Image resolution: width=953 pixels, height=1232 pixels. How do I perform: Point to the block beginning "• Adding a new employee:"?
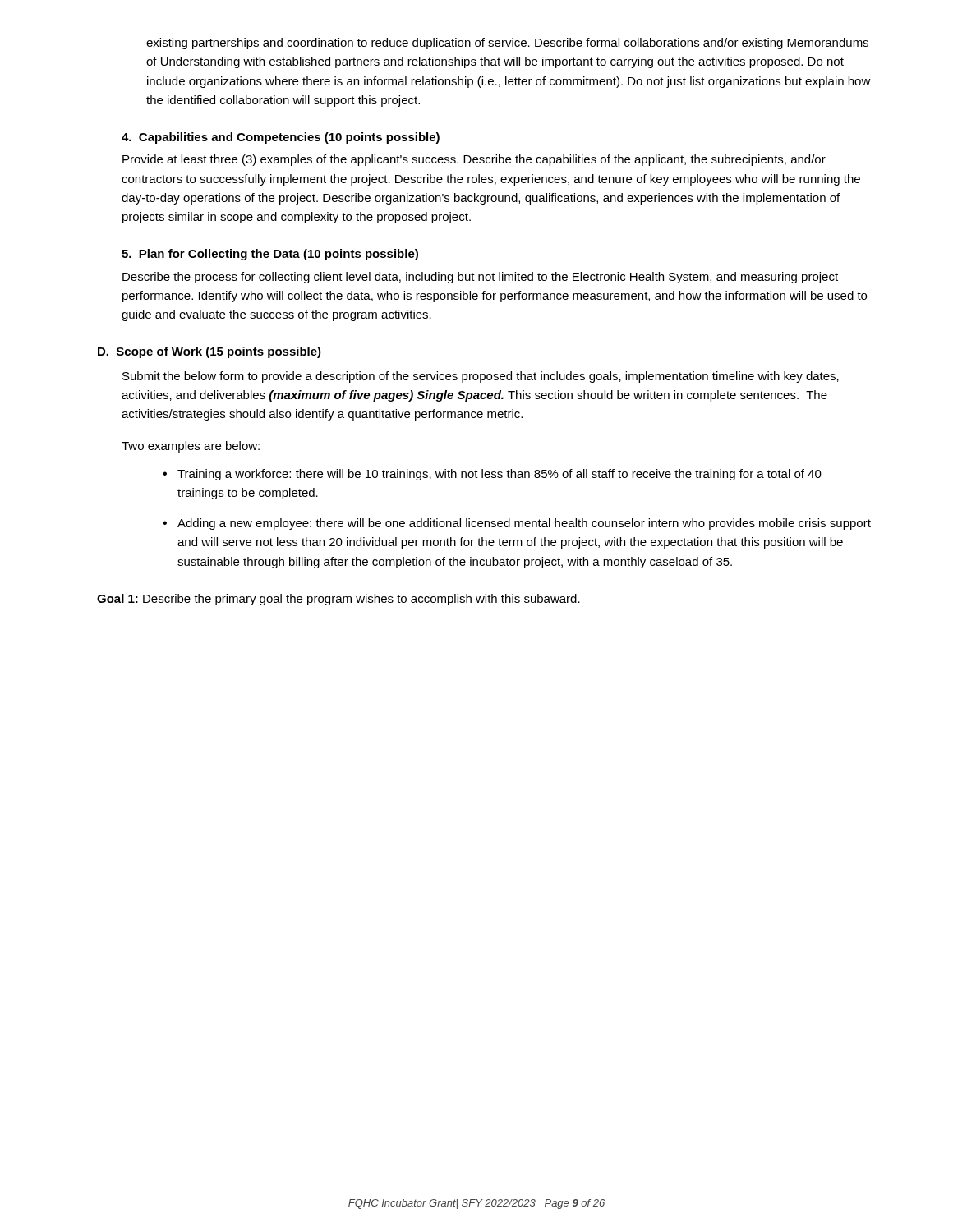click(517, 542)
